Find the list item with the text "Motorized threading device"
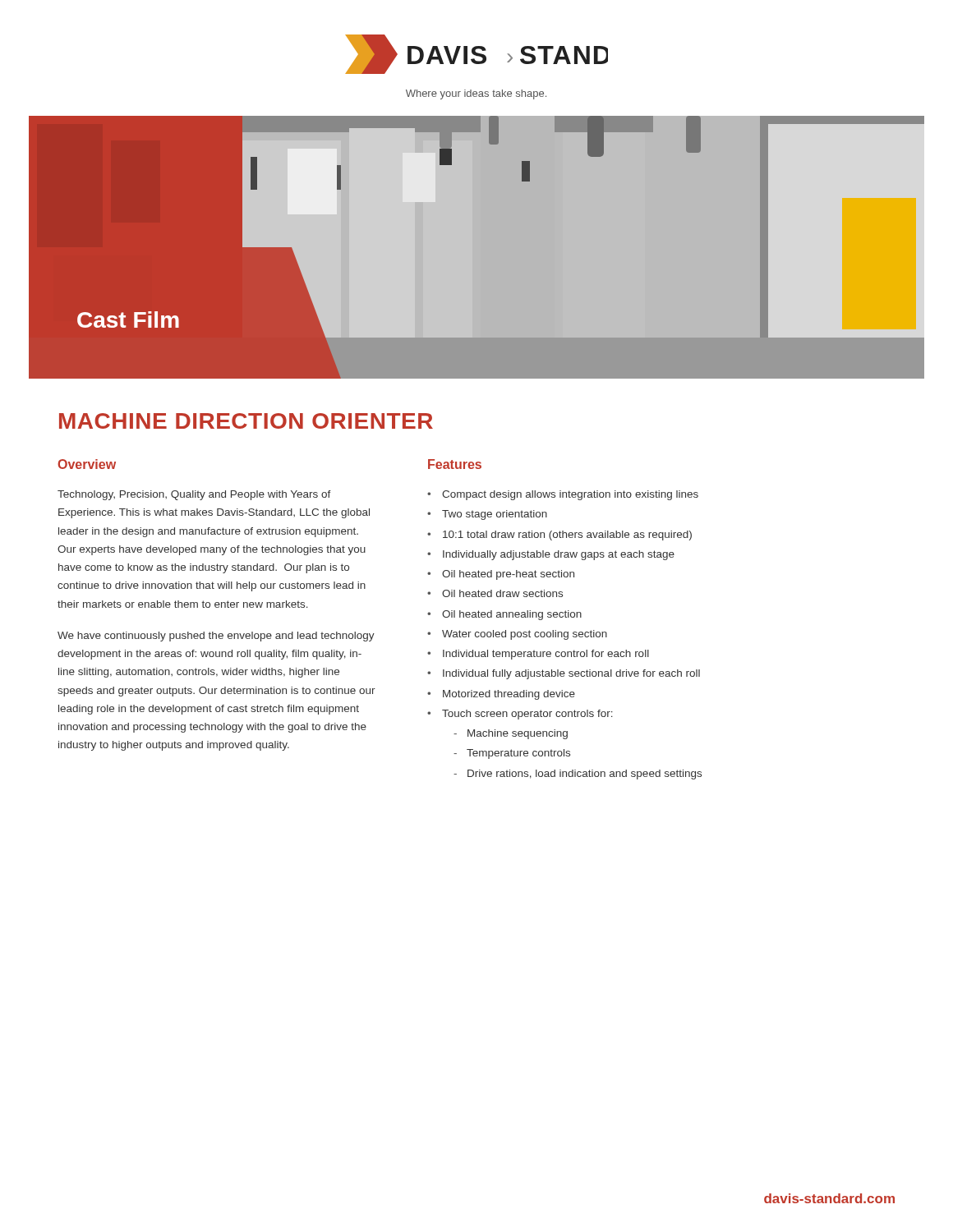 point(509,693)
